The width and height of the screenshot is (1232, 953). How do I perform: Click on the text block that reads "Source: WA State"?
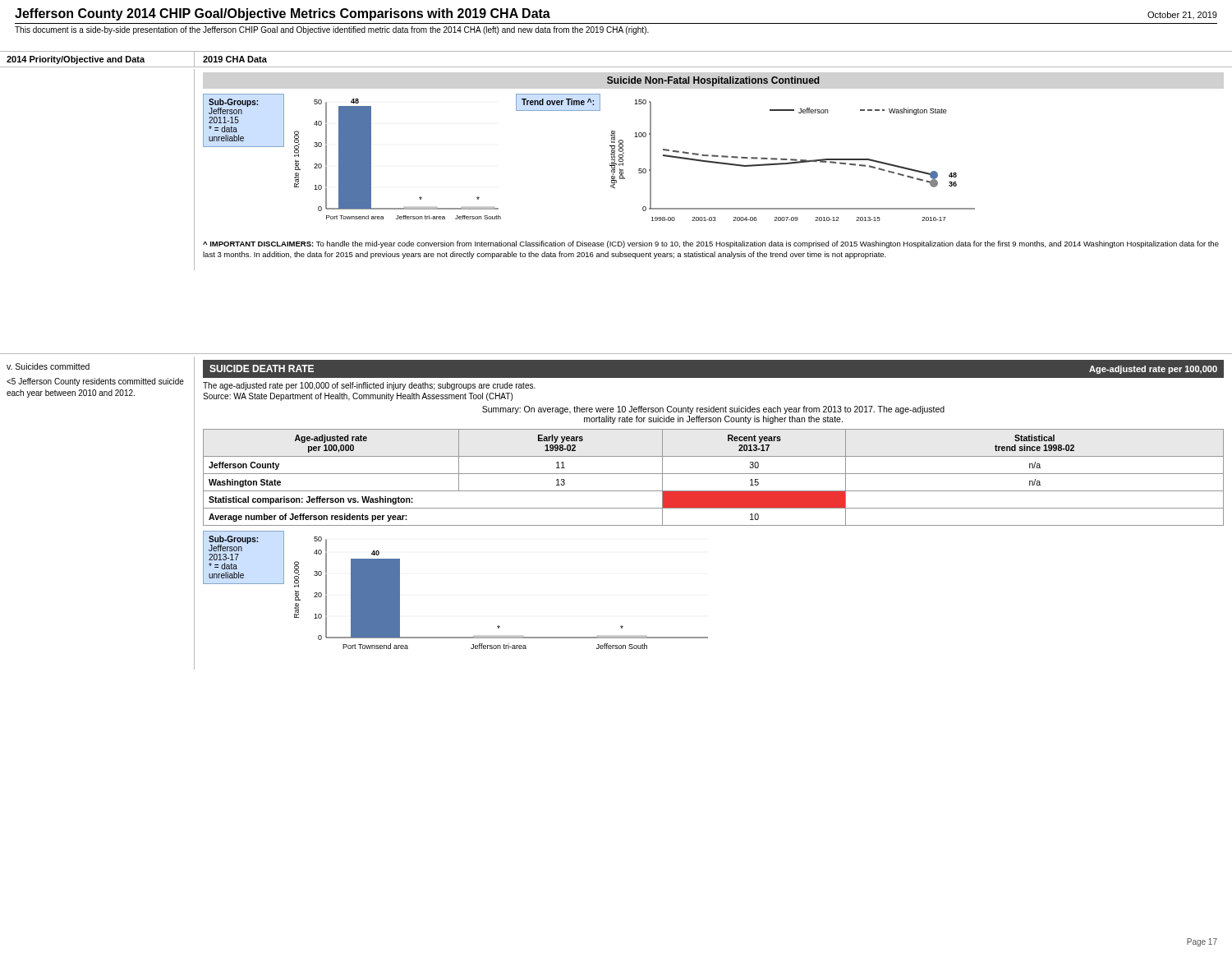point(358,396)
